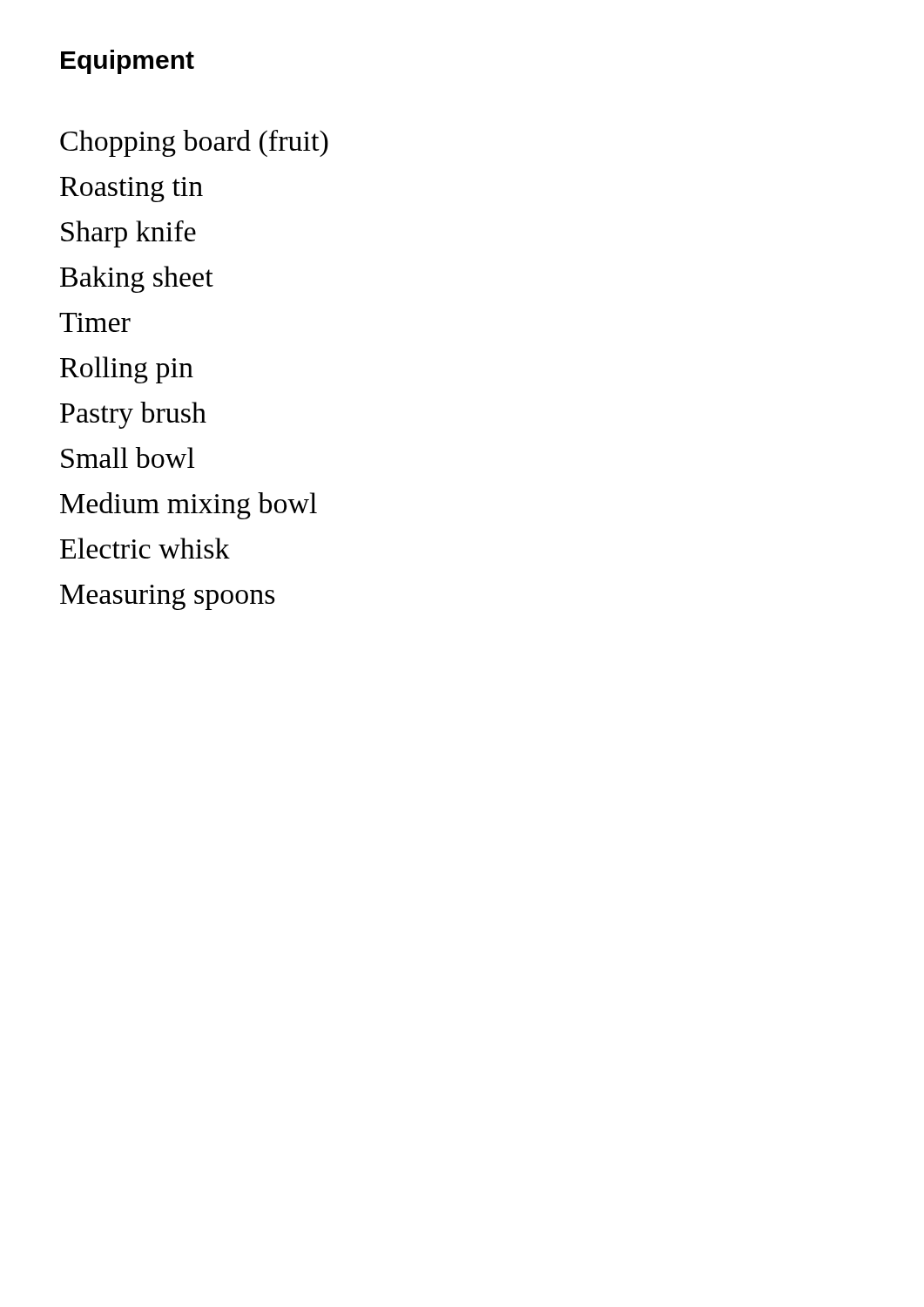Find the text block starting "Medium mixing bowl"
924x1307 pixels.
(x=188, y=504)
